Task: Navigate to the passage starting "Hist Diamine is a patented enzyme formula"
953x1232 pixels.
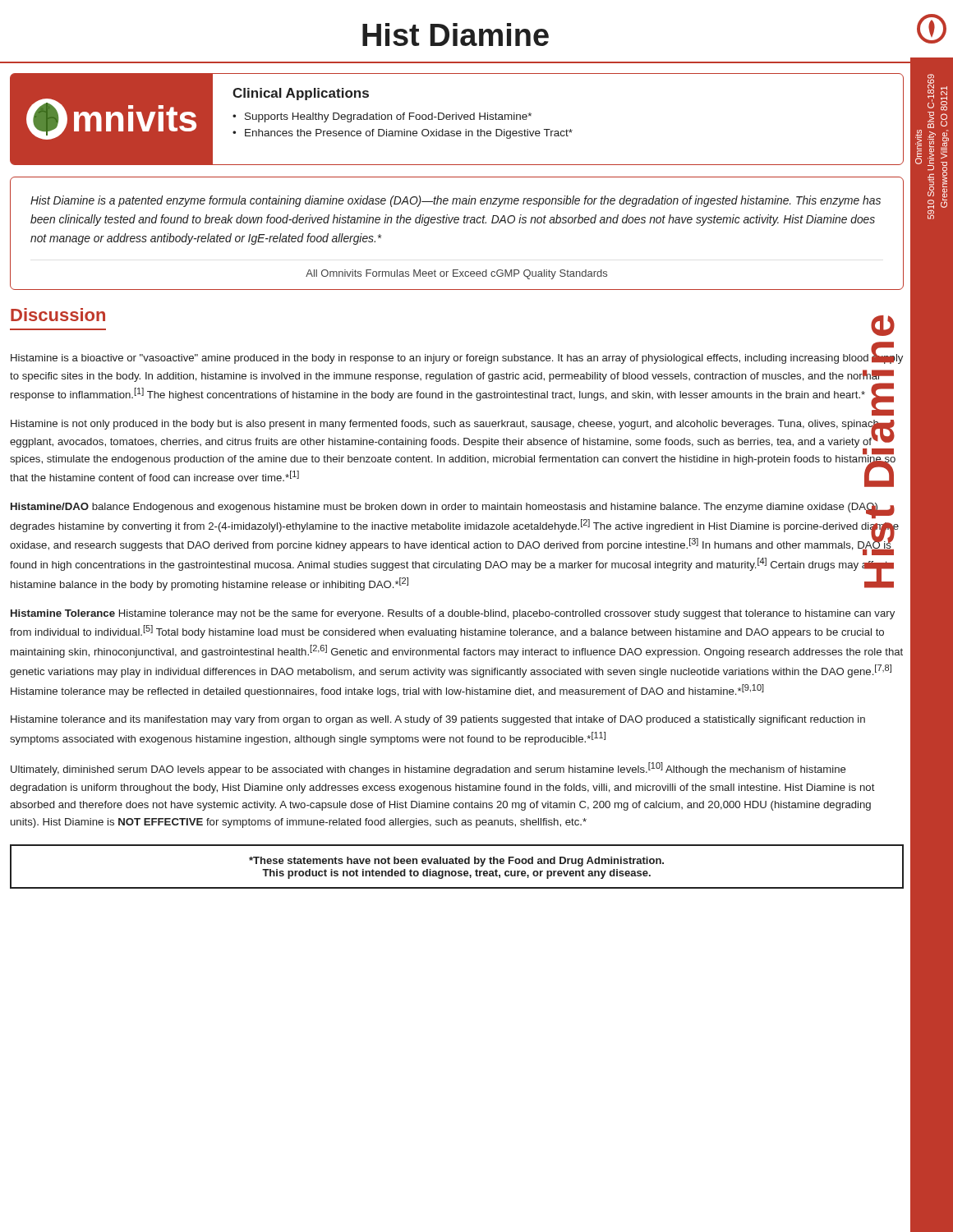Action: click(456, 219)
